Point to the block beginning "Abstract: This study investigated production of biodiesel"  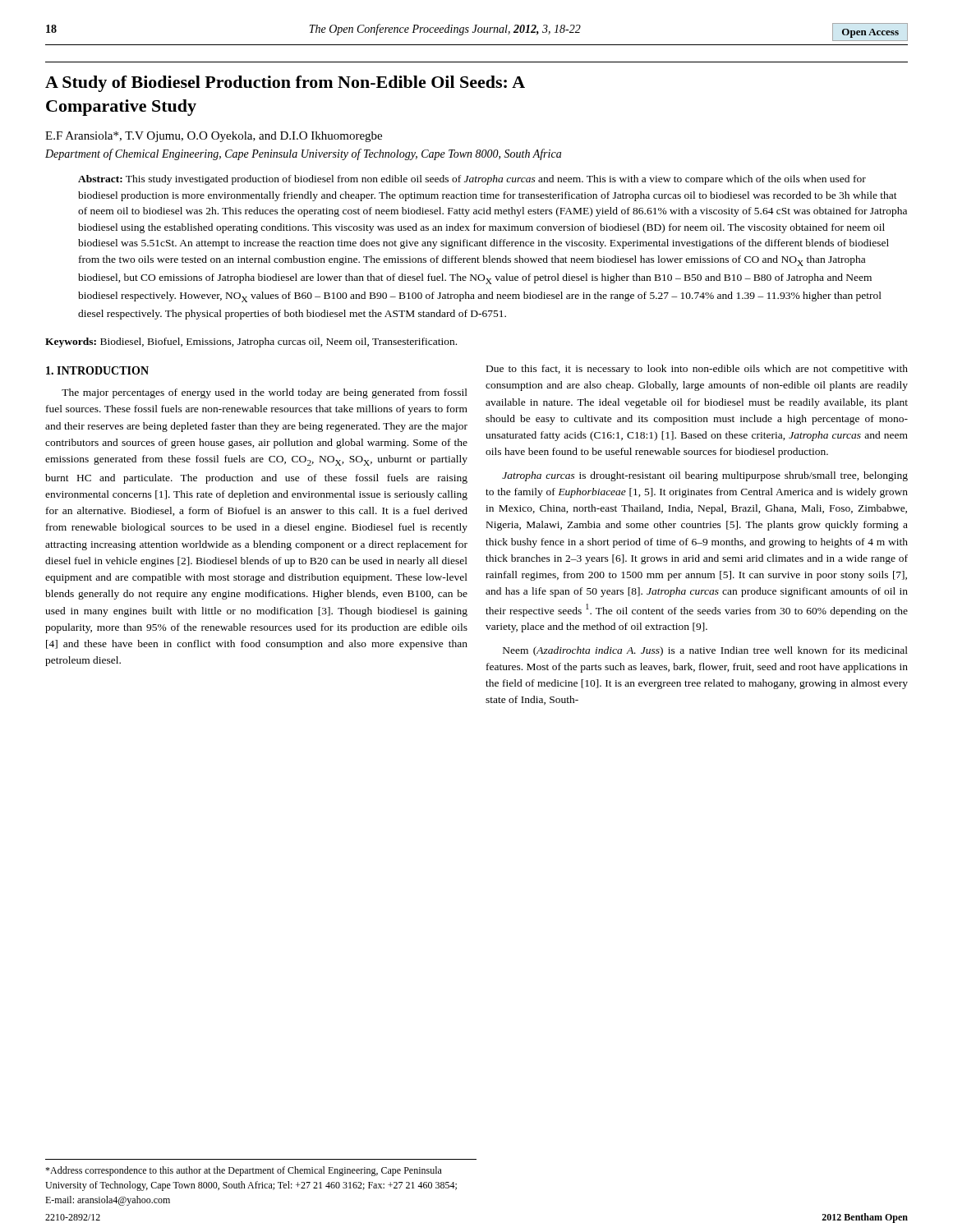point(493,246)
